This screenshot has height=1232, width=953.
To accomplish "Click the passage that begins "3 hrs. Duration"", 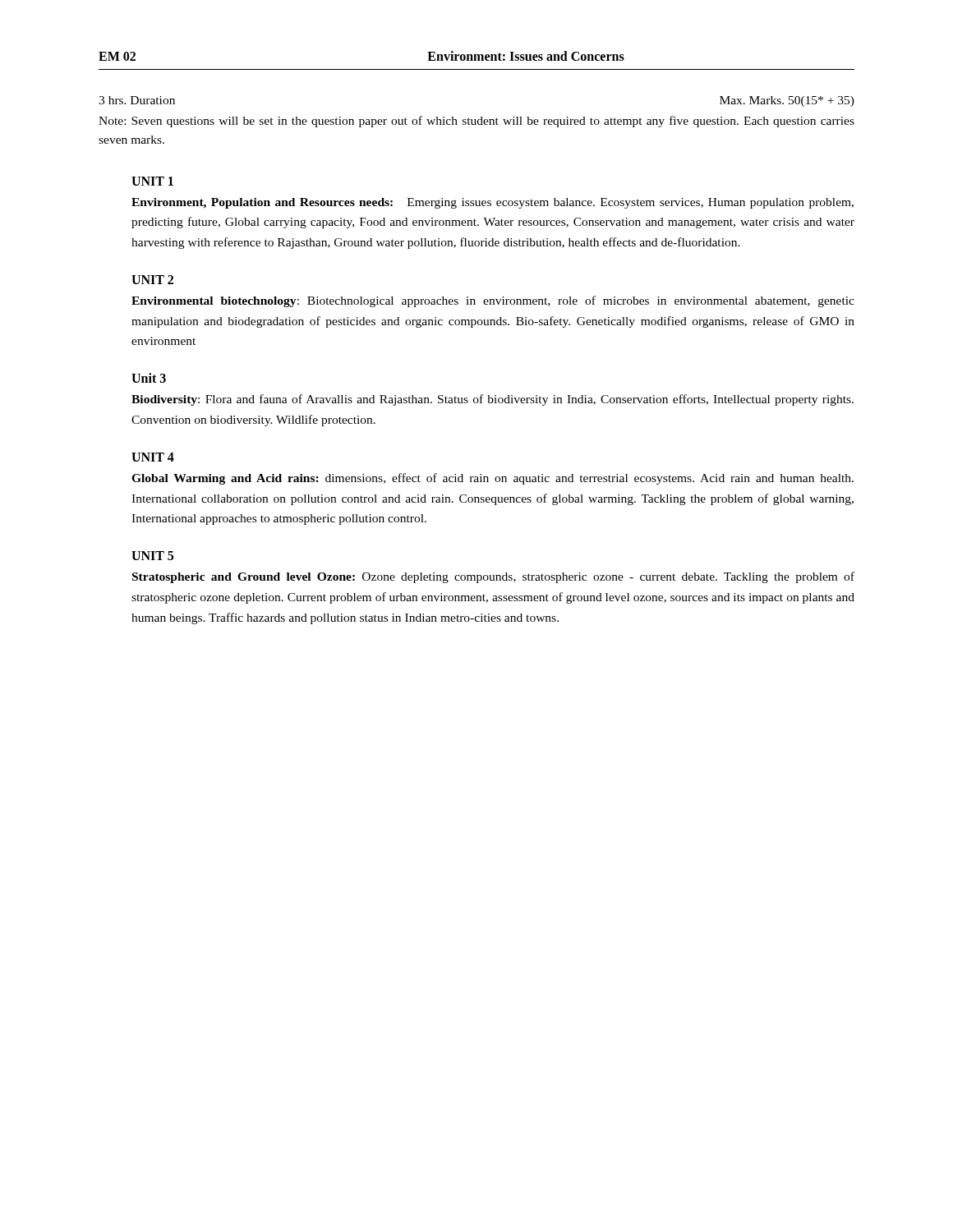I will pos(476,121).
